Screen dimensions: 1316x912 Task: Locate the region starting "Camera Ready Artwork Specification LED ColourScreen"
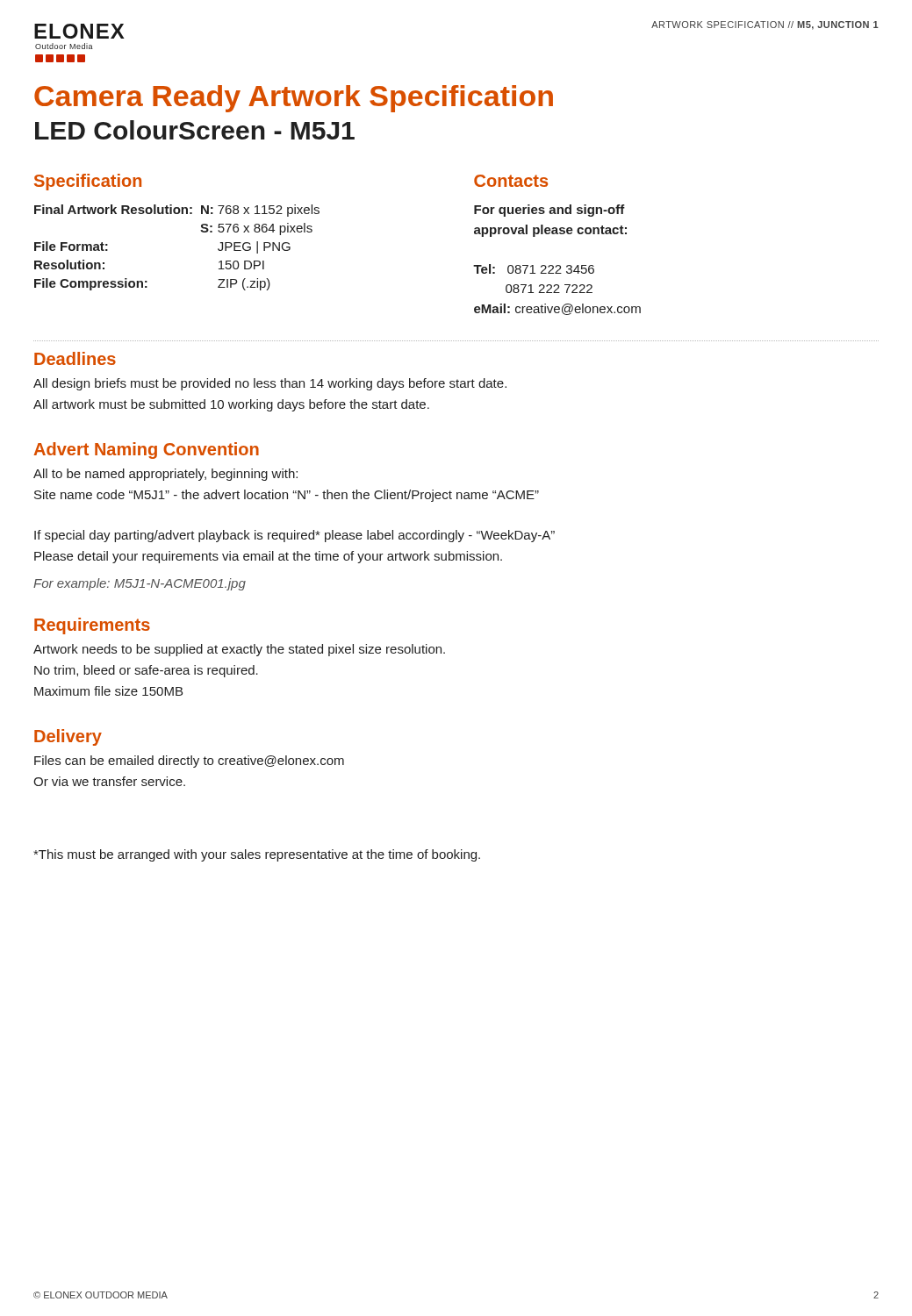pos(456,113)
